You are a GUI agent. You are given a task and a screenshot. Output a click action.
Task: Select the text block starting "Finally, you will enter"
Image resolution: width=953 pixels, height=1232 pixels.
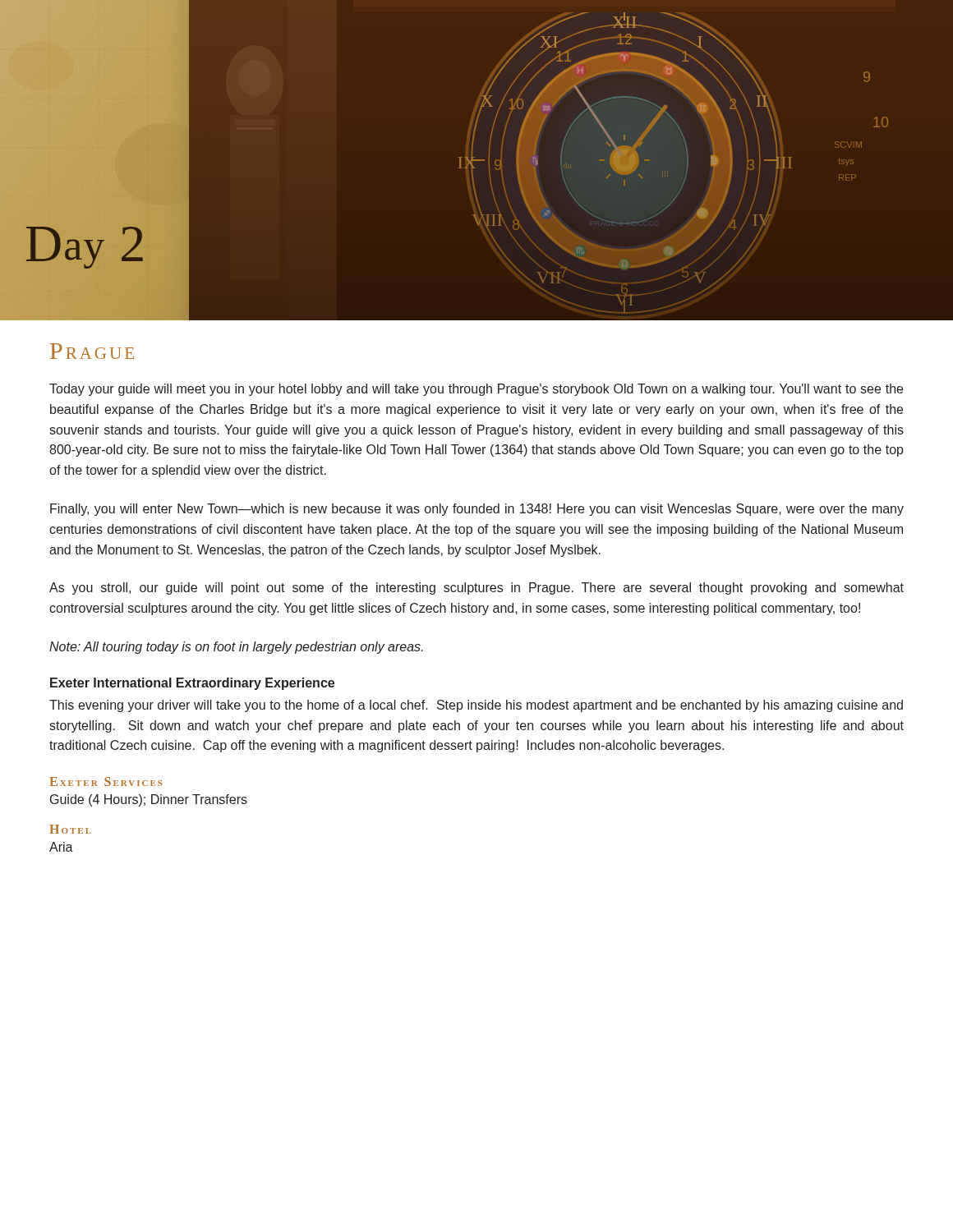(x=476, y=529)
